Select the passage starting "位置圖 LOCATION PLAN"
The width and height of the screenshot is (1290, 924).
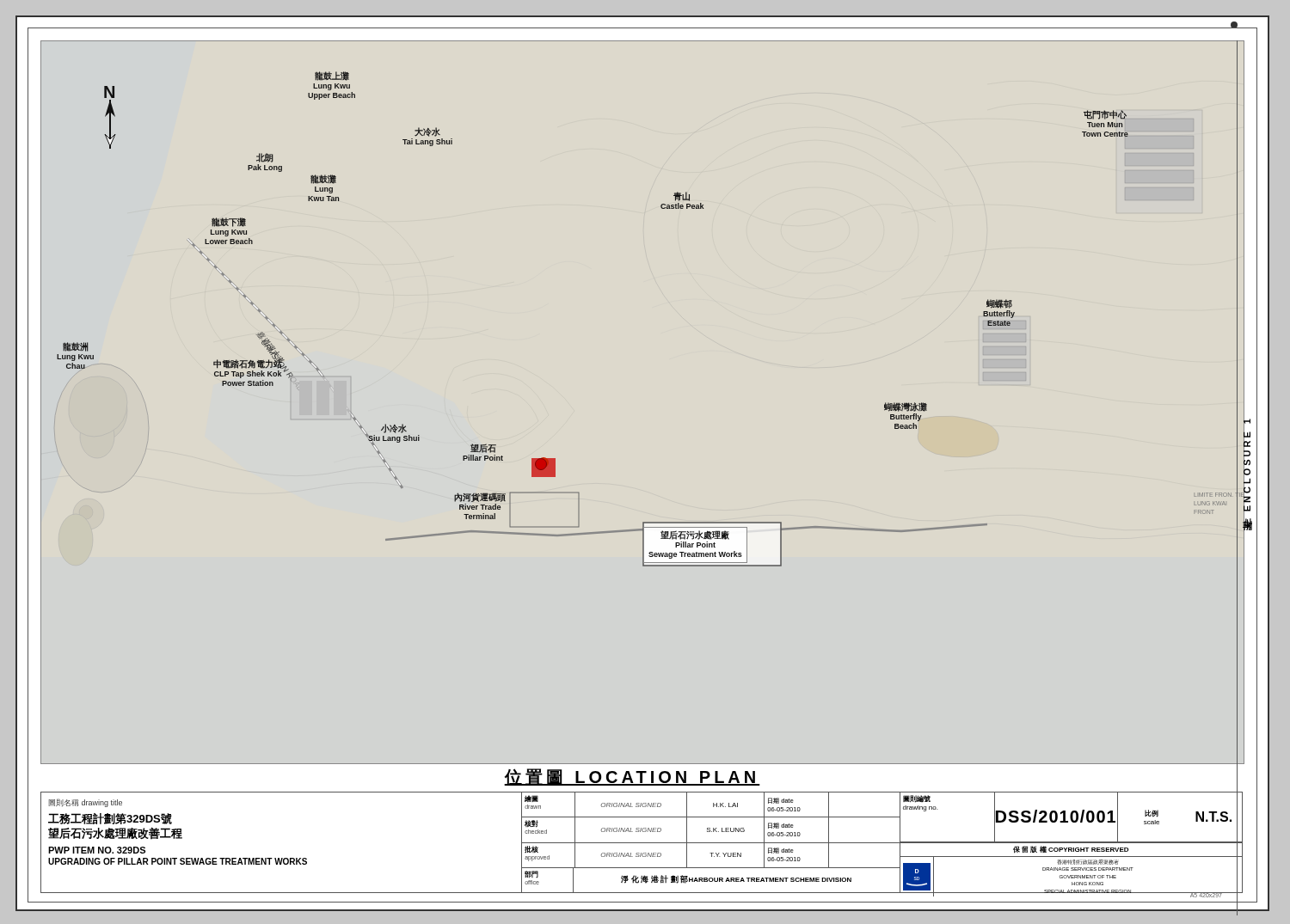click(632, 777)
